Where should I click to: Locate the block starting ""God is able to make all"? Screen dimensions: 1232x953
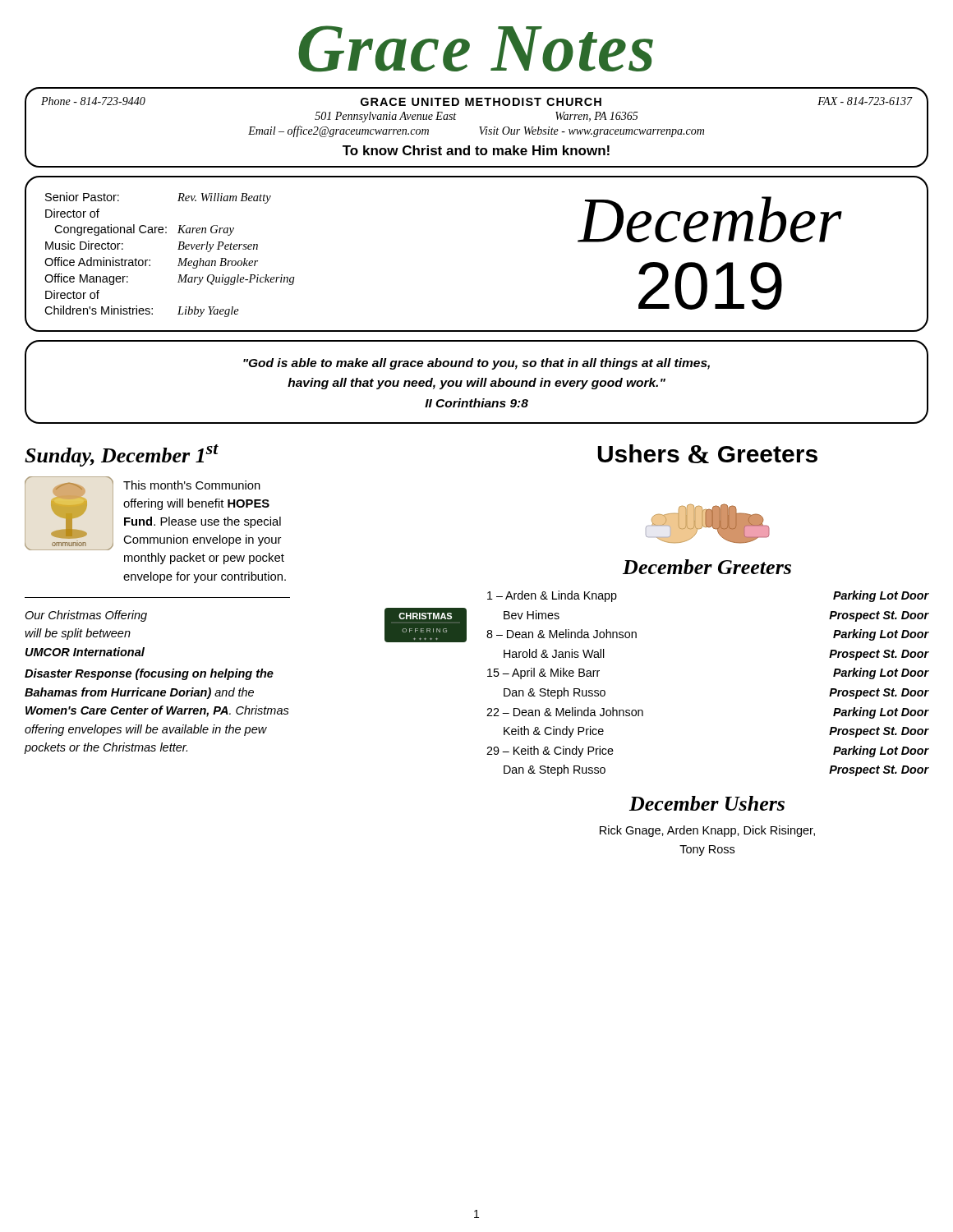coord(476,382)
